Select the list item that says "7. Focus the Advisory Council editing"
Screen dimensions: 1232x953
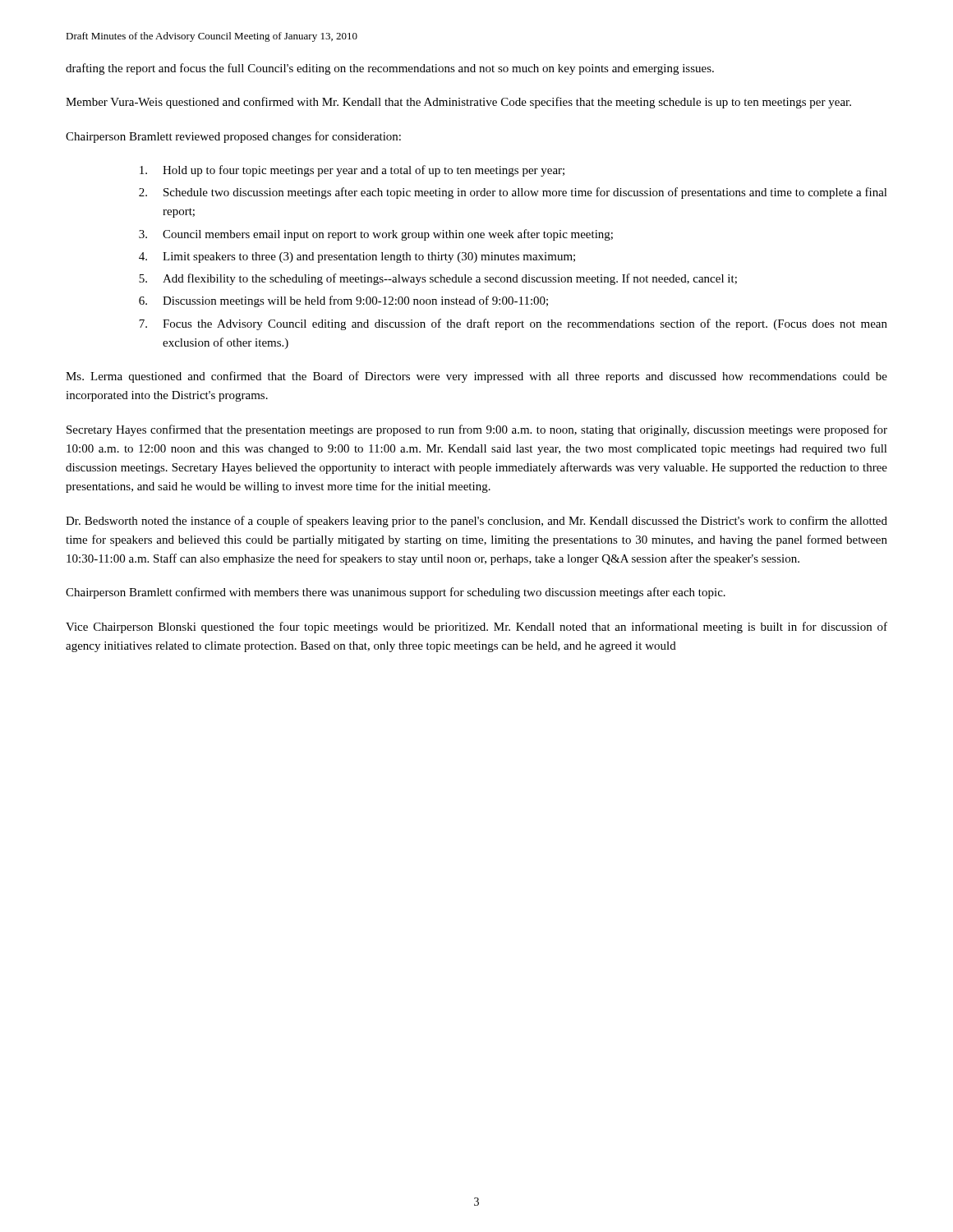tap(501, 333)
